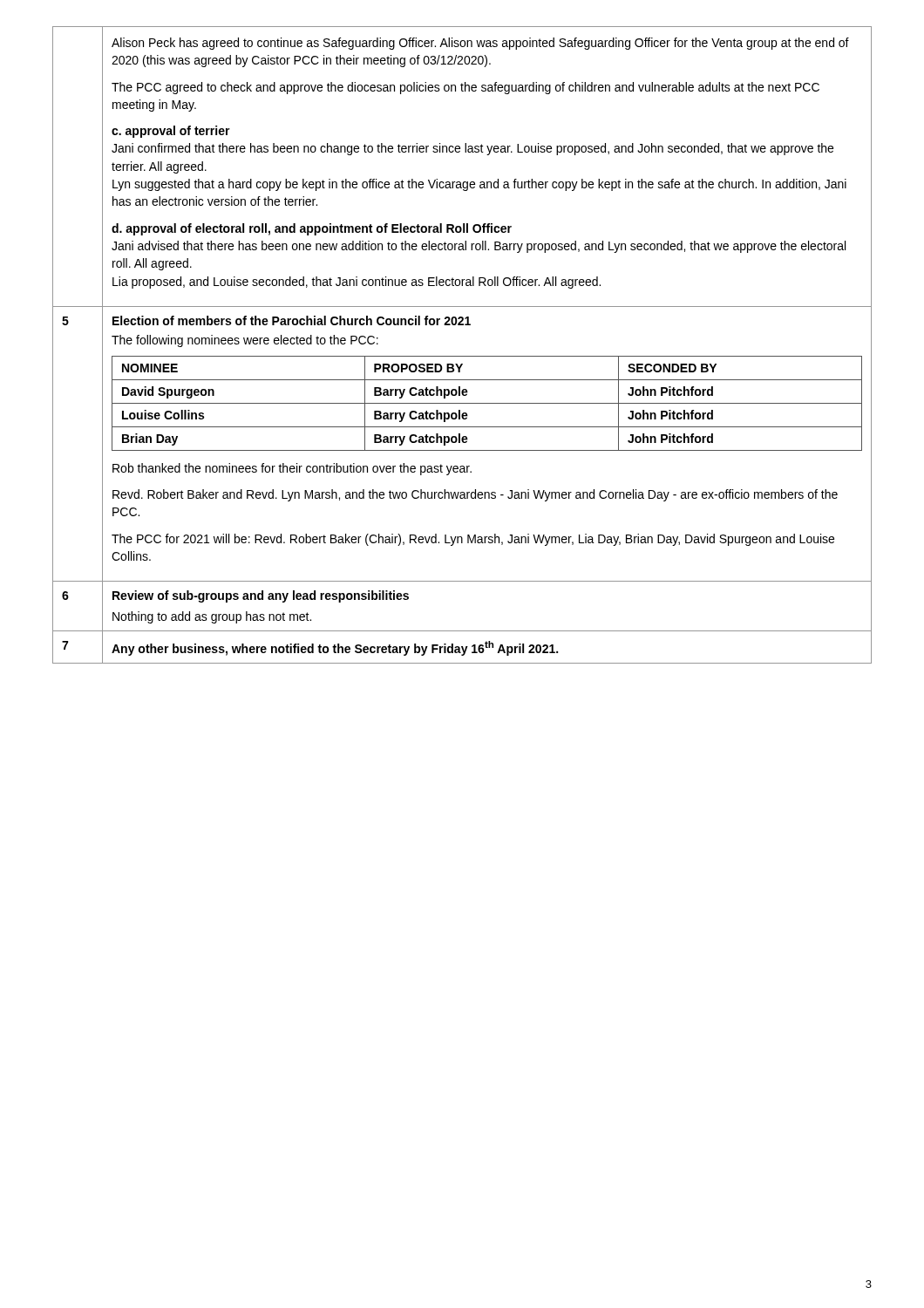Point to the section header beginning "Any other business, where notified to the Secretary"
The height and width of the screenshot is (1308, 924).
(335, 647)
